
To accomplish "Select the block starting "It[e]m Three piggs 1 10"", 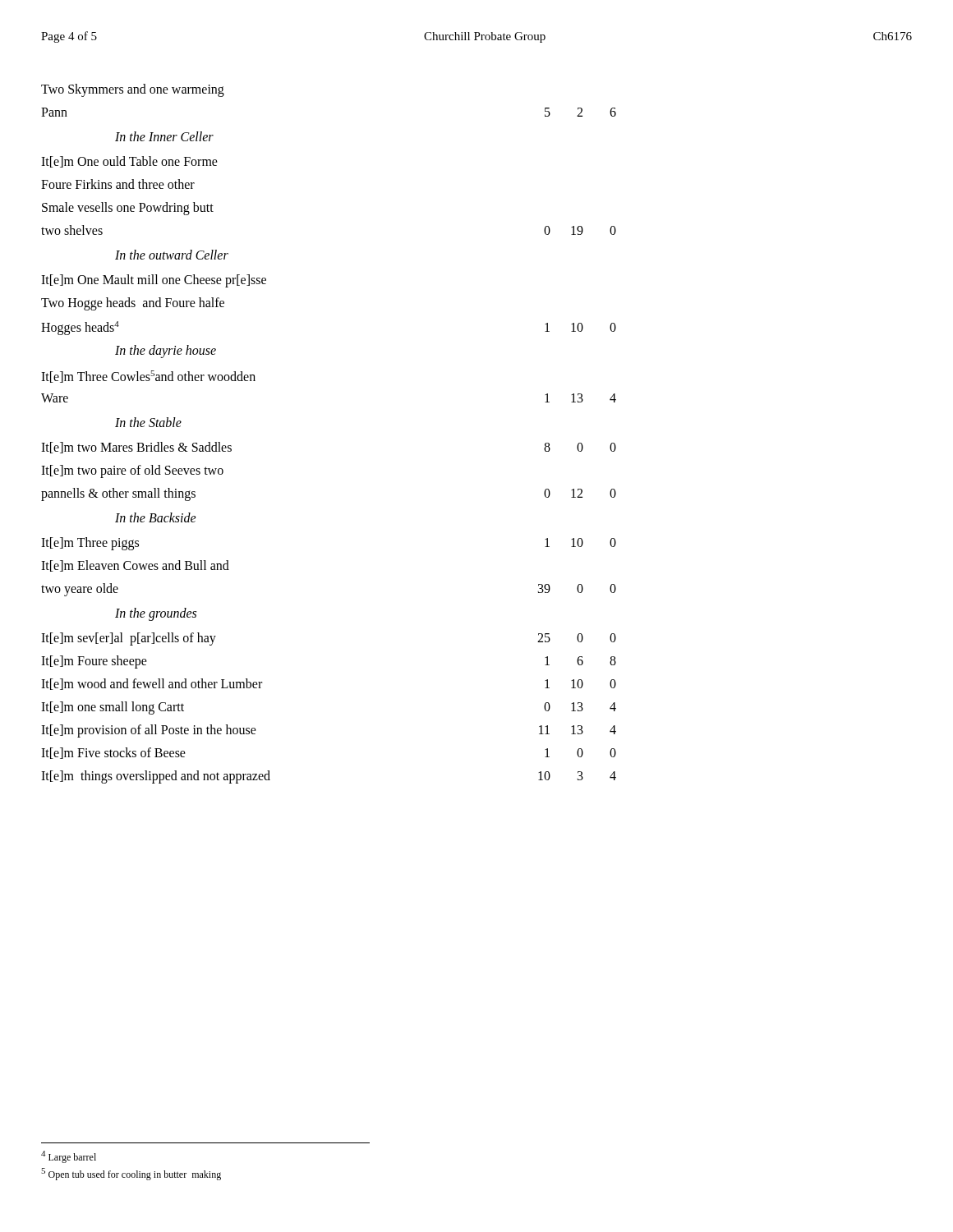I will tap(86, 543).
